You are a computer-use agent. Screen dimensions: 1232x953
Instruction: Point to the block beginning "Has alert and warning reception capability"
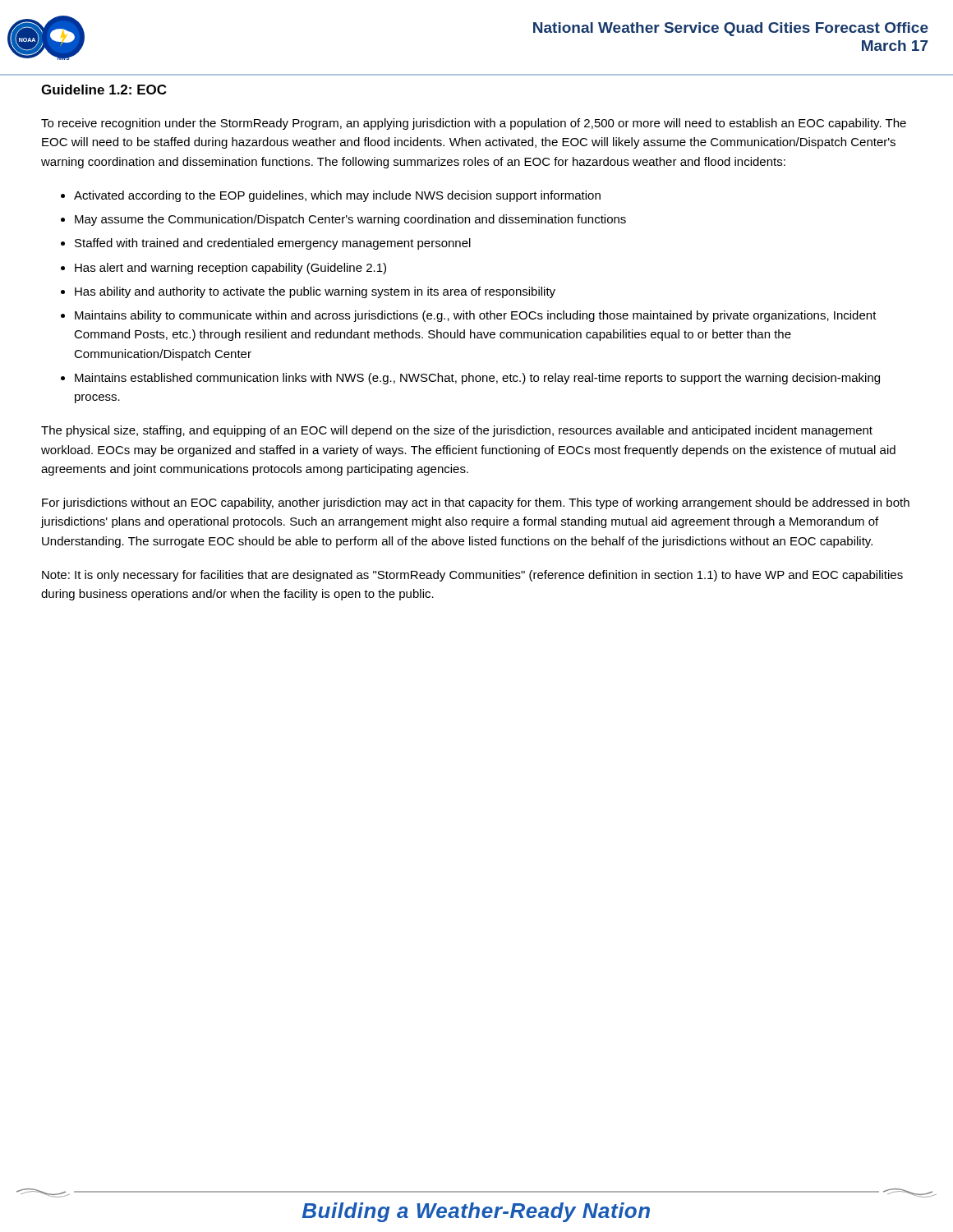pos(230,267)
